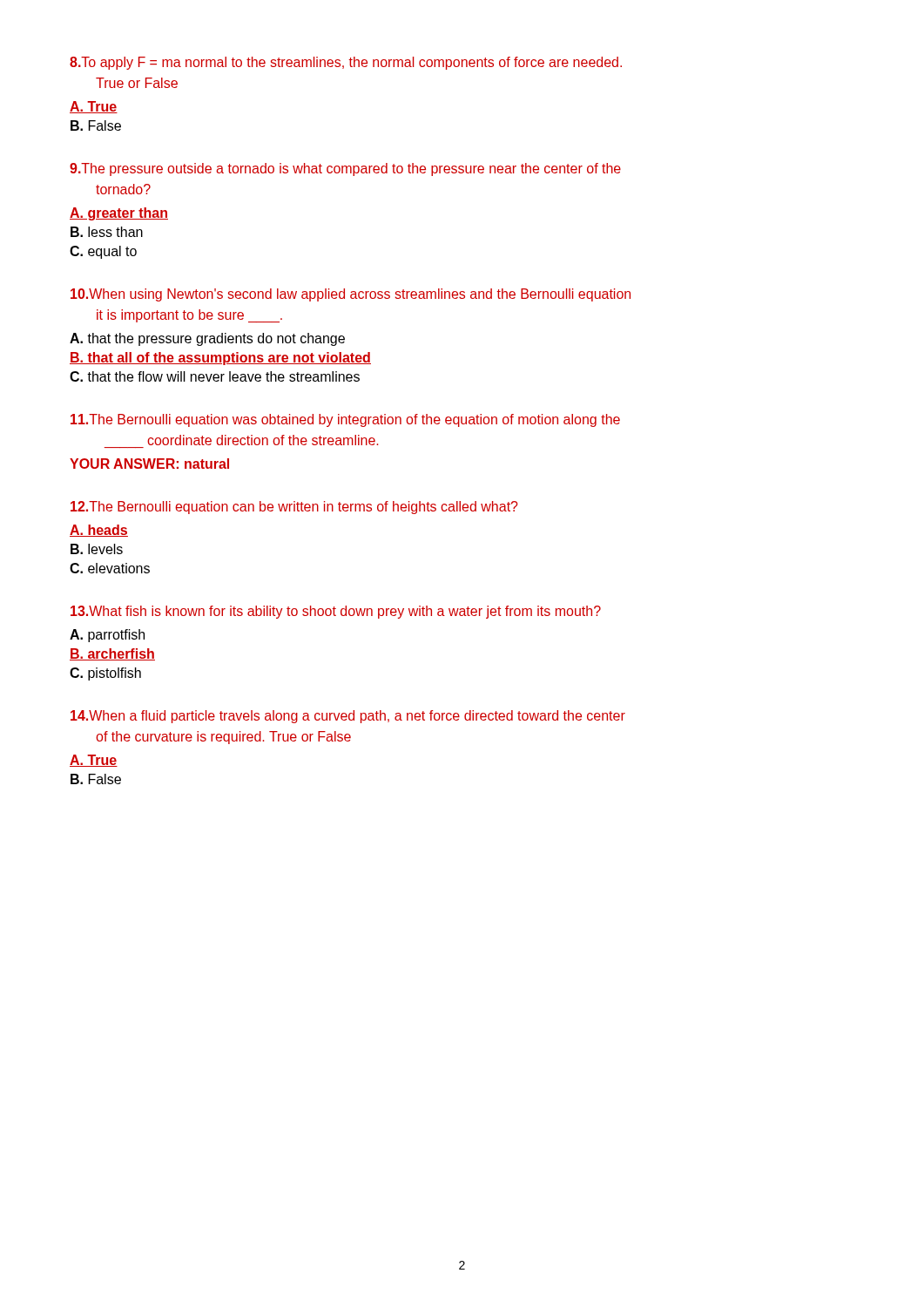This screenshot has width=924, height=1307.
Task: Locate the list item containing "14.When a fluid particle travels along a curved"
Action: pyautogui.click(x=348, y=717)
